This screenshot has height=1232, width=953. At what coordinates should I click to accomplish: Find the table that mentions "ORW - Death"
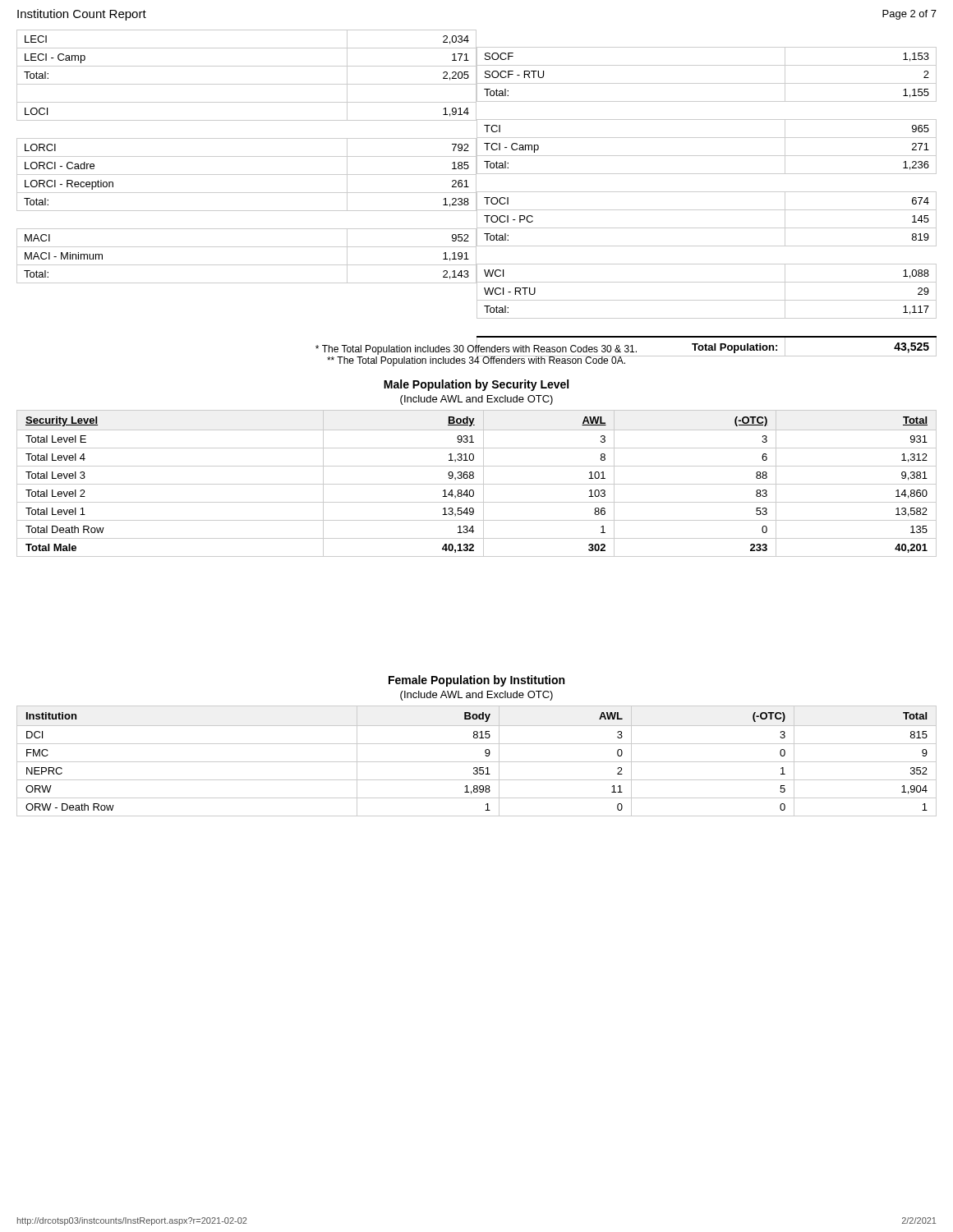click(476, 745)
